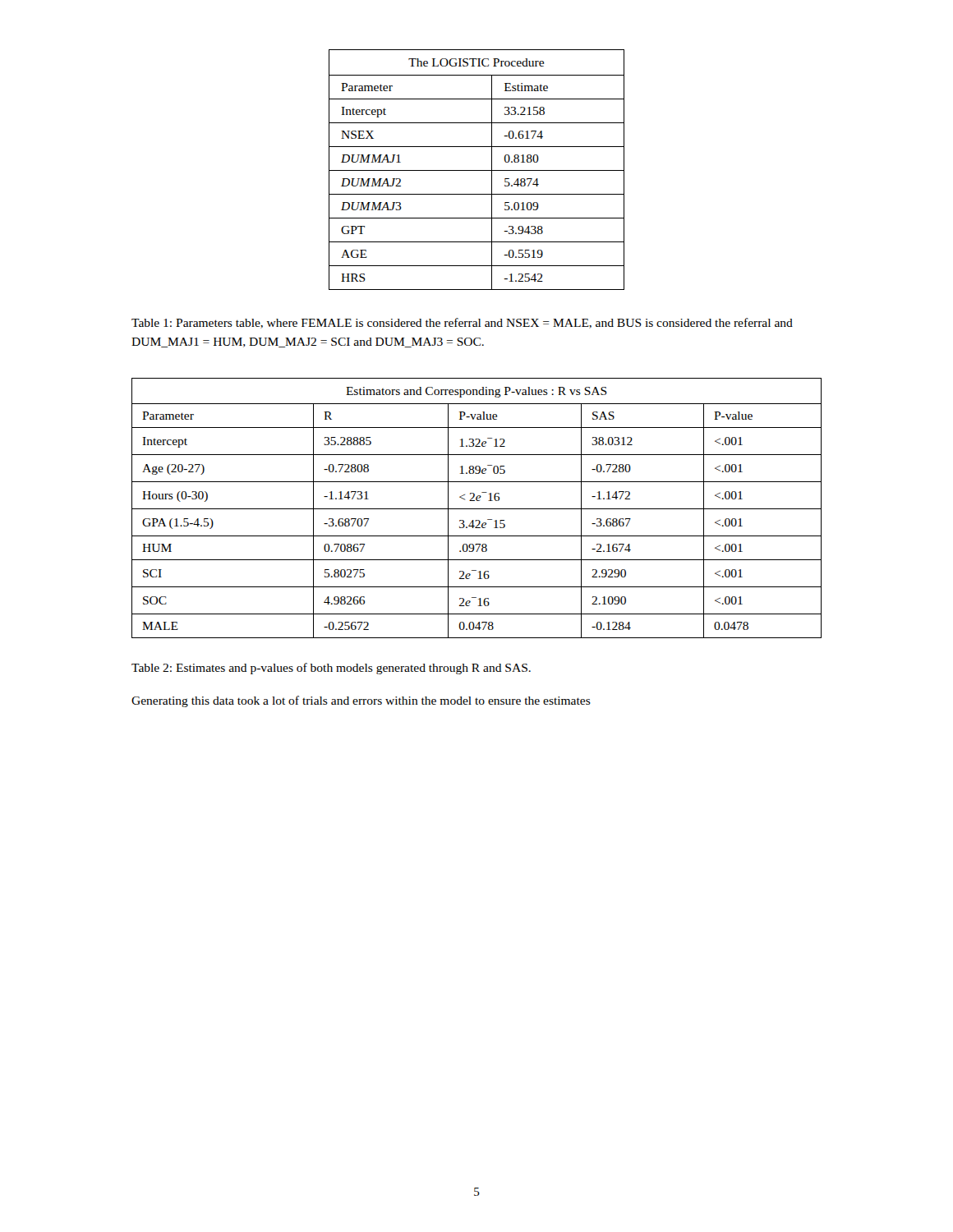Select the text block with the text "Generating this data took"

[361, 700]
